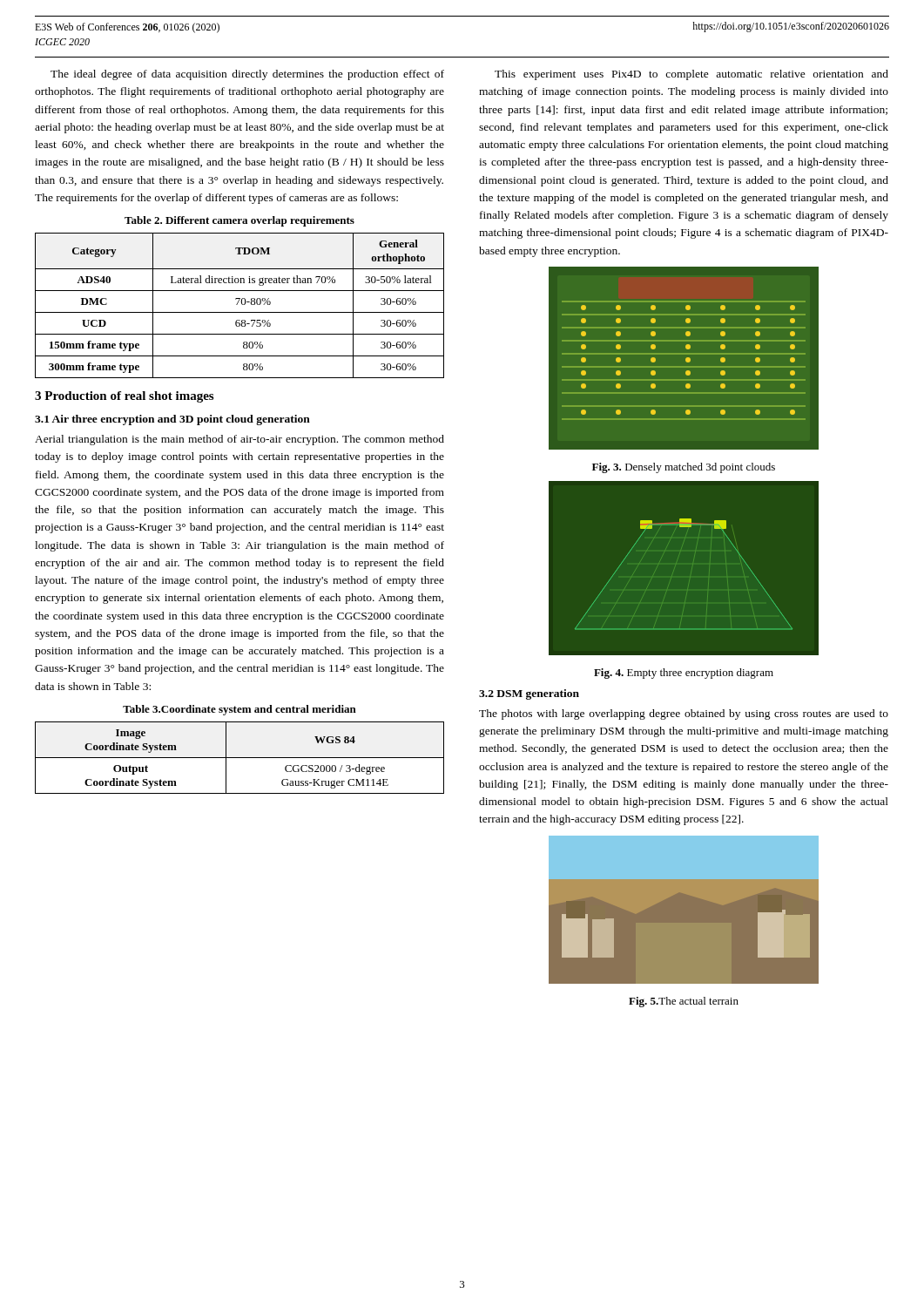Locate the block of text that opens with "Aerial triangulation is the main method"
Image resolution: width=924 pixels, height=1307 pixels.
(240, 563)
